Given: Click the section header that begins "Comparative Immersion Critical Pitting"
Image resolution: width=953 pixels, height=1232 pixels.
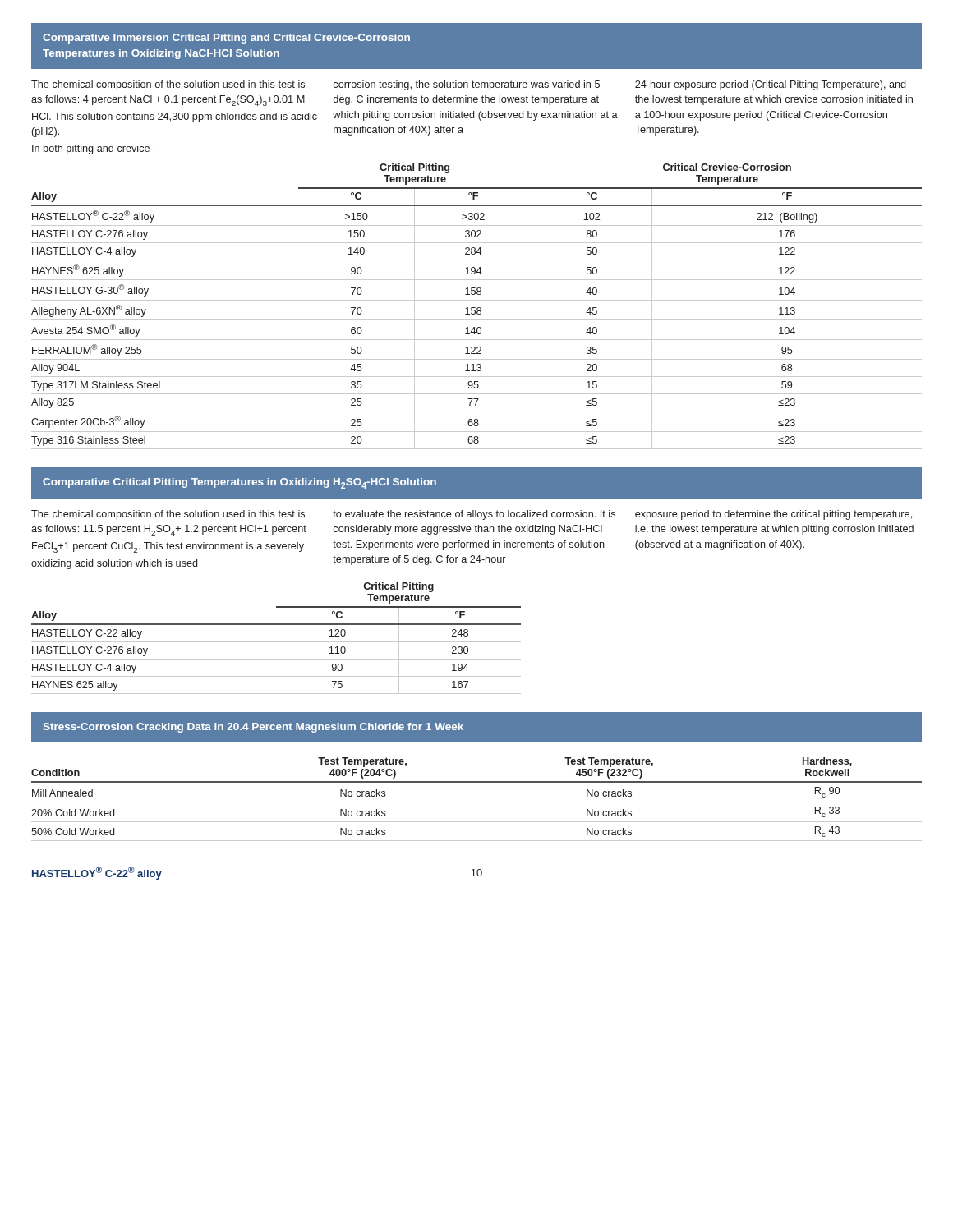Looking at the screenshot, I should tap(227, 45).
